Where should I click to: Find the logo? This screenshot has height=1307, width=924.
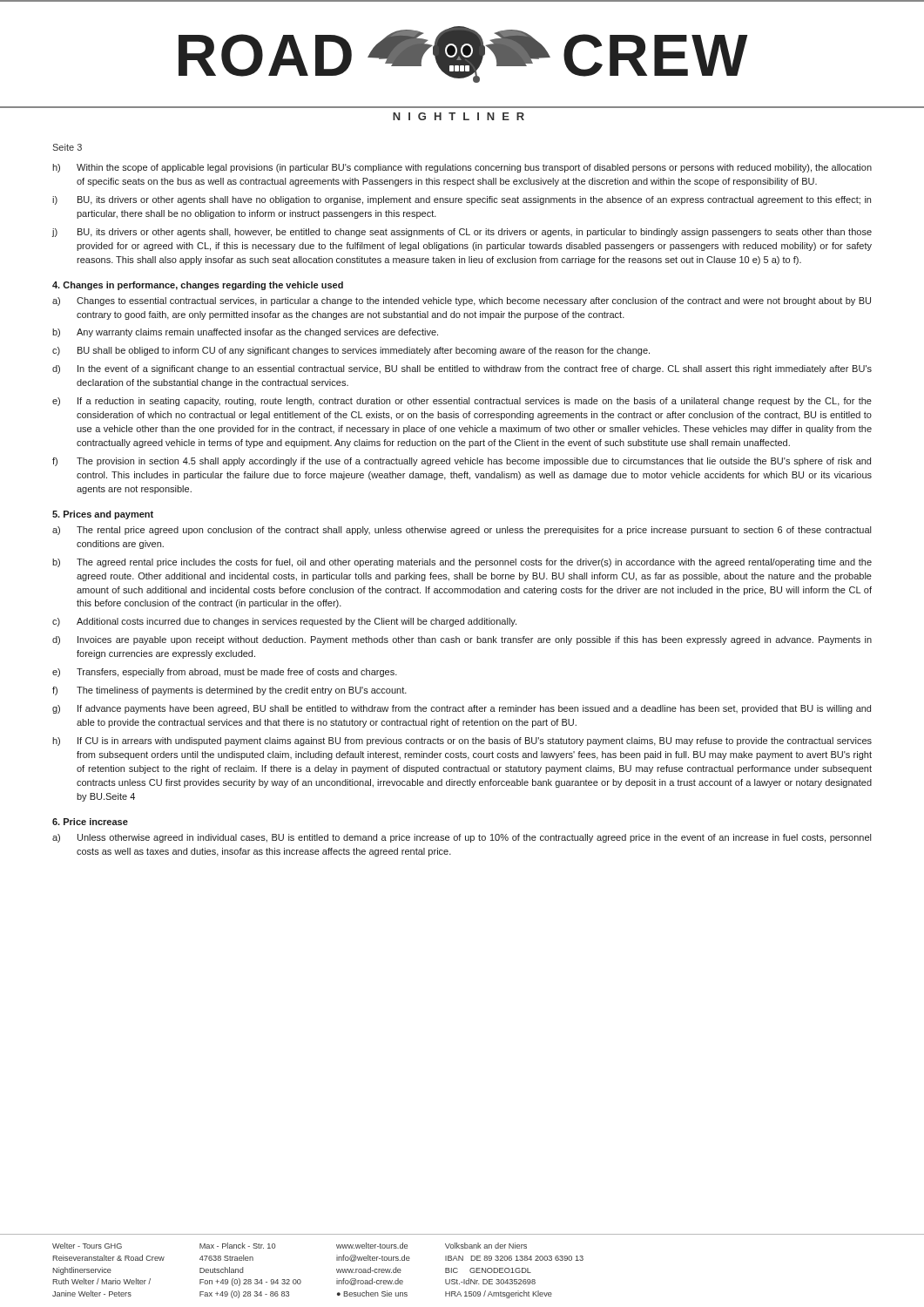(x=462, y=61)
